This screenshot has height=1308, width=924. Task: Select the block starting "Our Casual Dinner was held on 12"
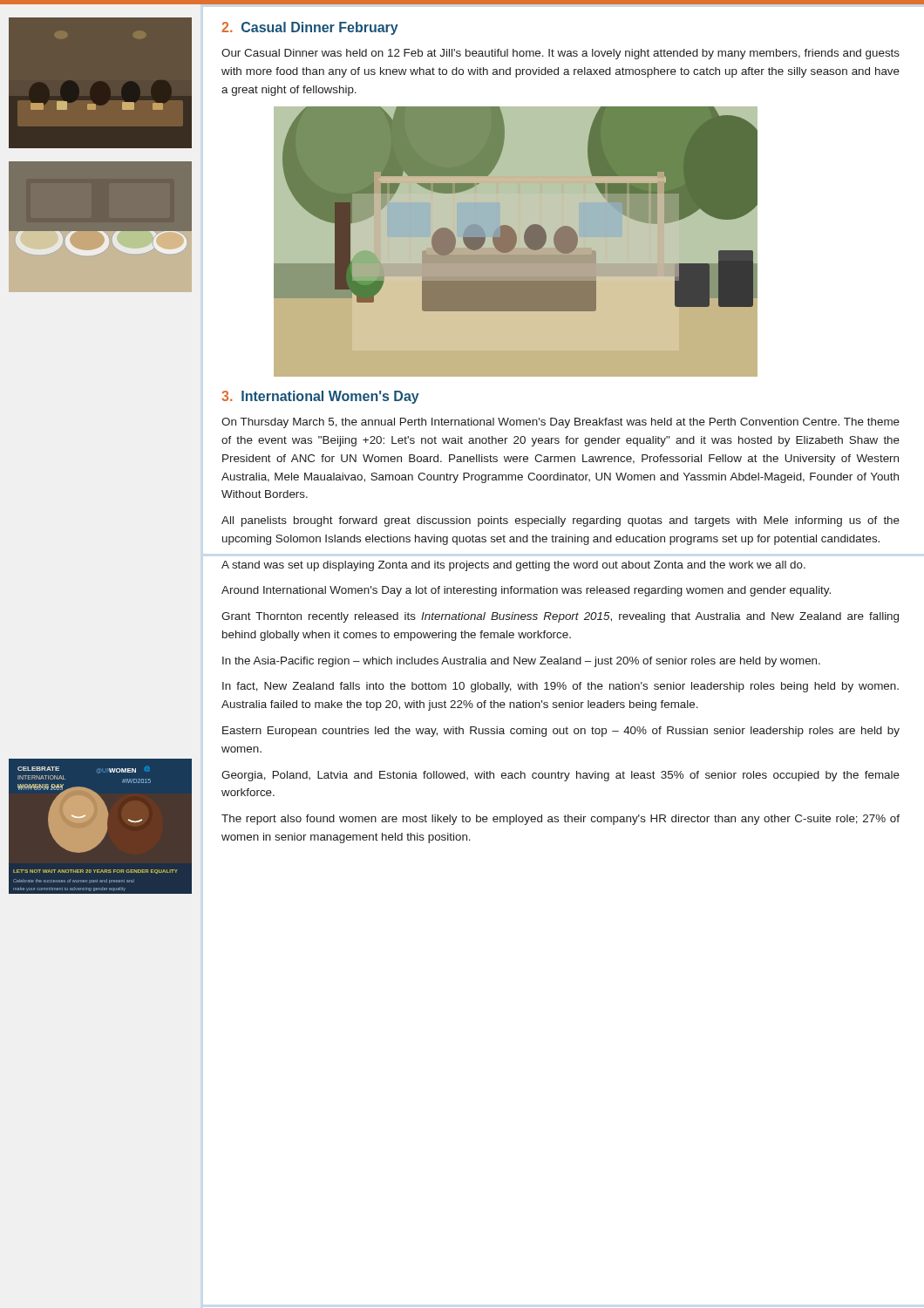click(560, 71)
